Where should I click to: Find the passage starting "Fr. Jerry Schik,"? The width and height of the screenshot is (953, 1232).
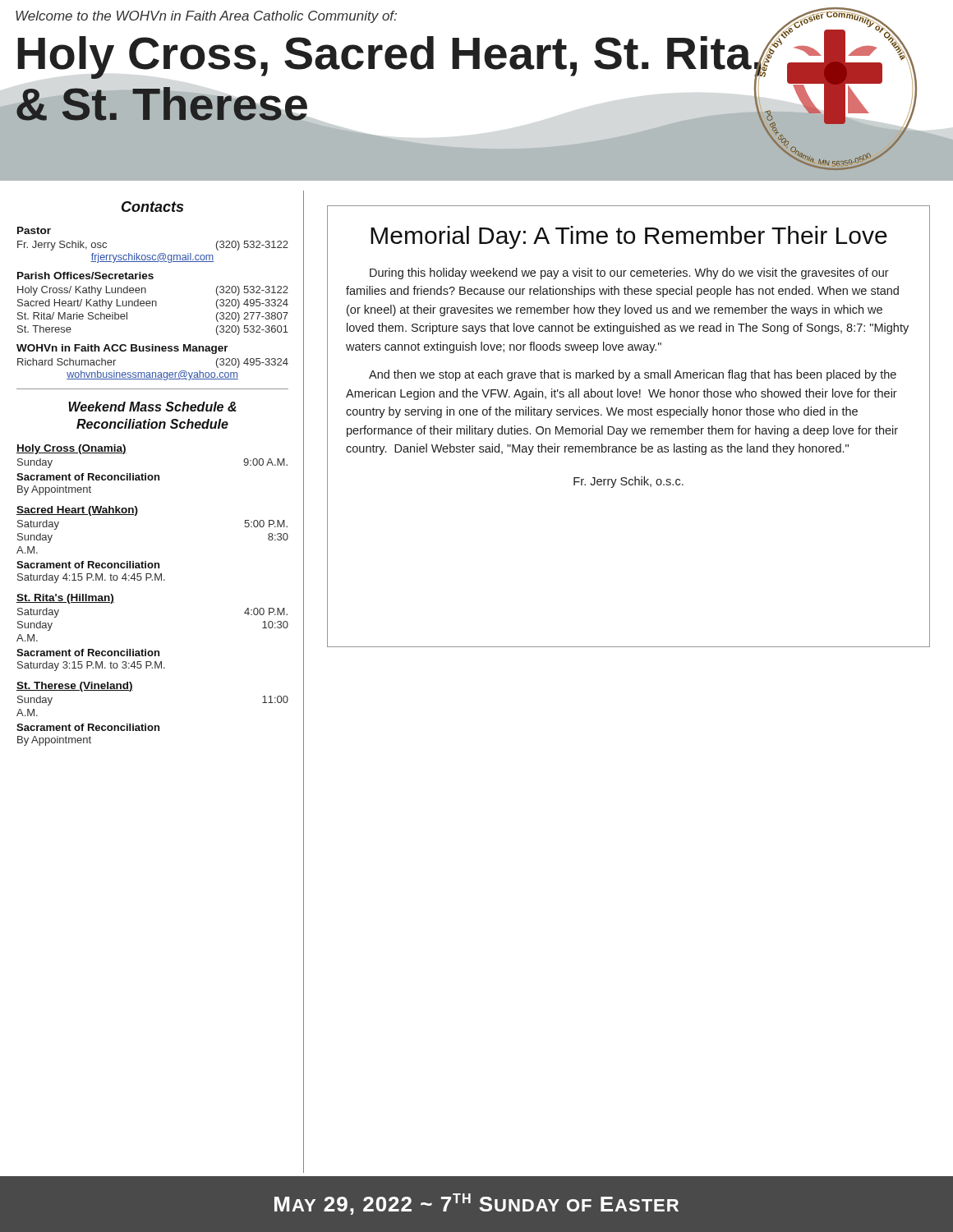[x=628, y=481]
